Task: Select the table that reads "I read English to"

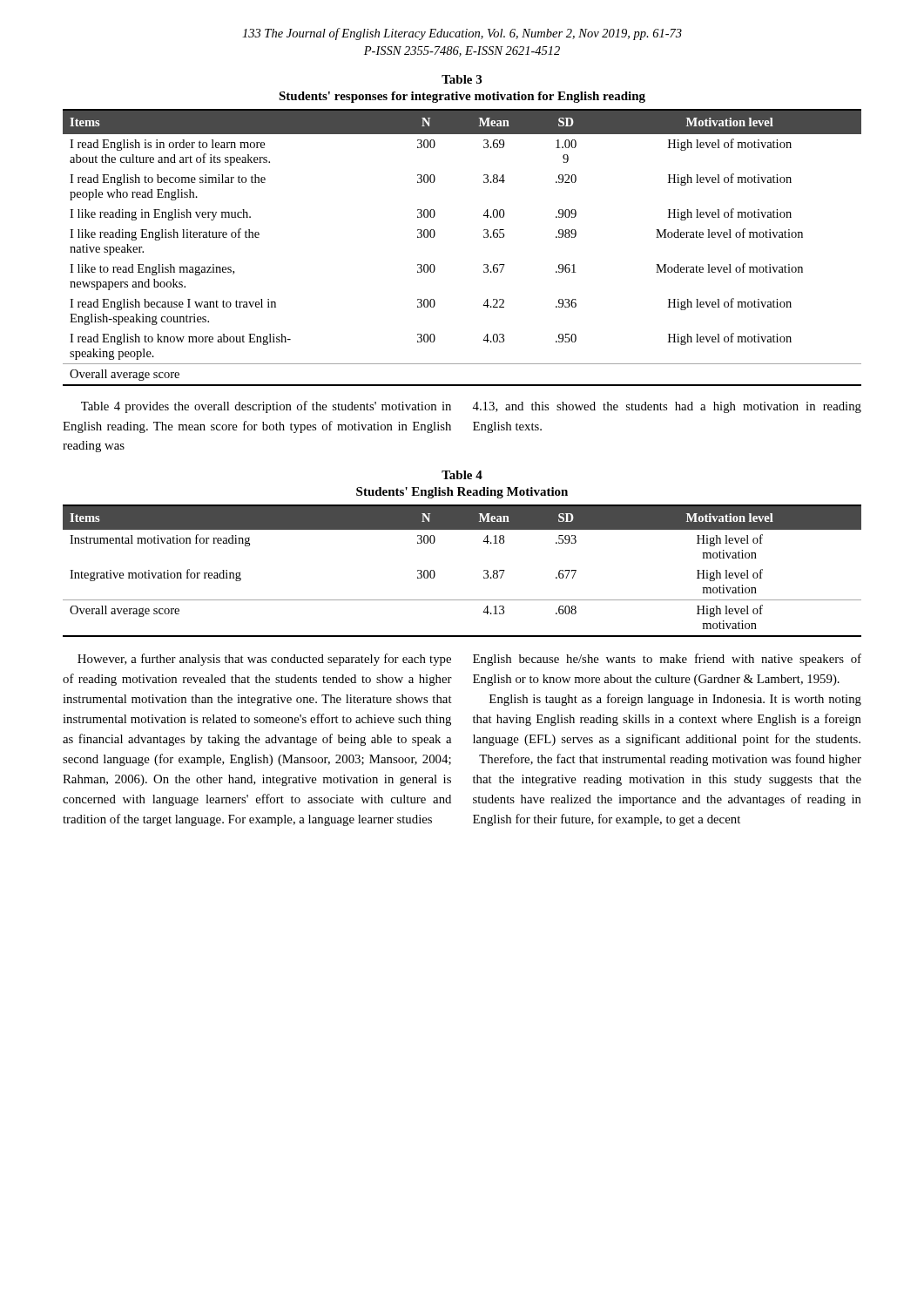Action: click(462, 247)
